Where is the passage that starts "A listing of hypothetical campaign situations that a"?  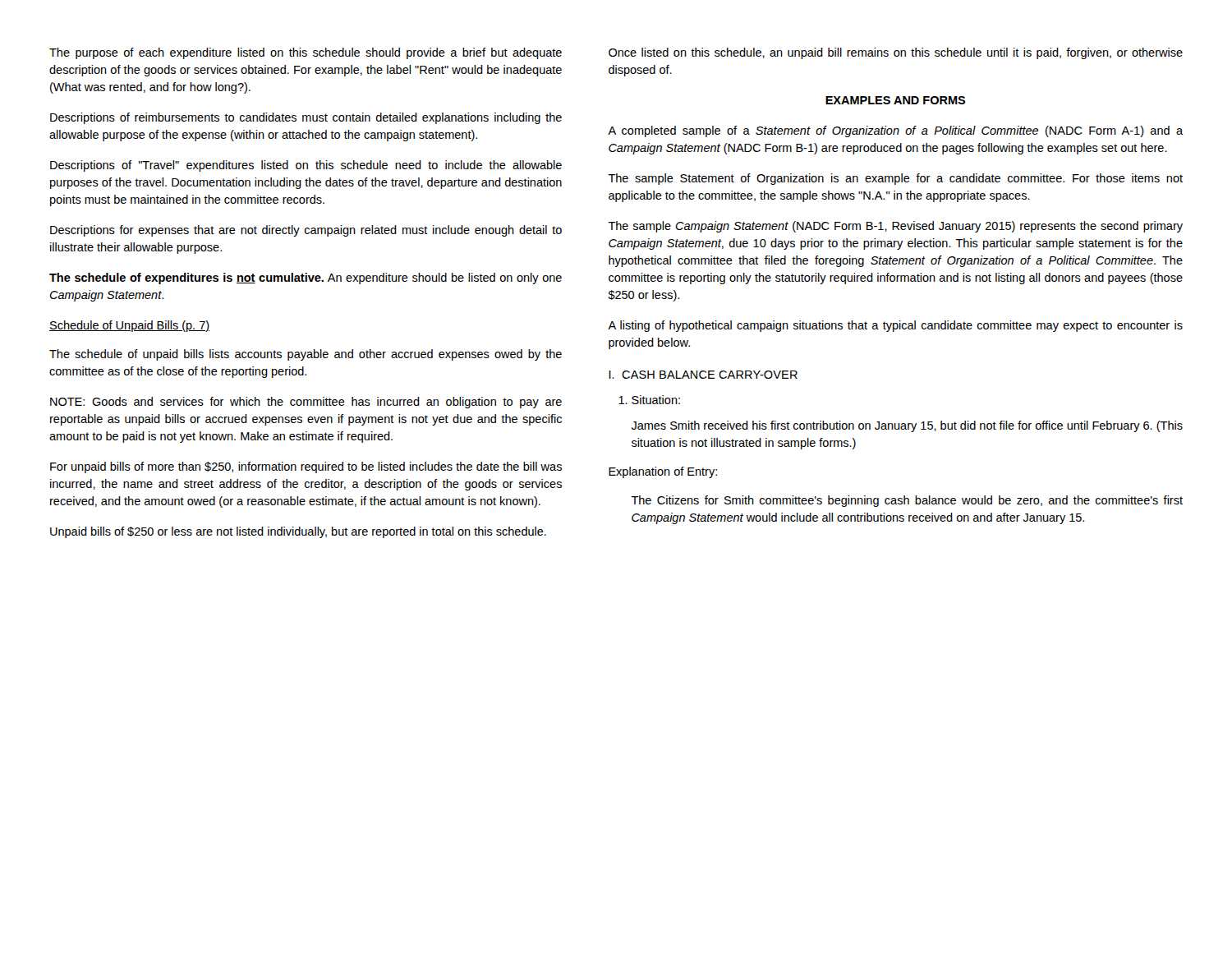coord(895,334)
